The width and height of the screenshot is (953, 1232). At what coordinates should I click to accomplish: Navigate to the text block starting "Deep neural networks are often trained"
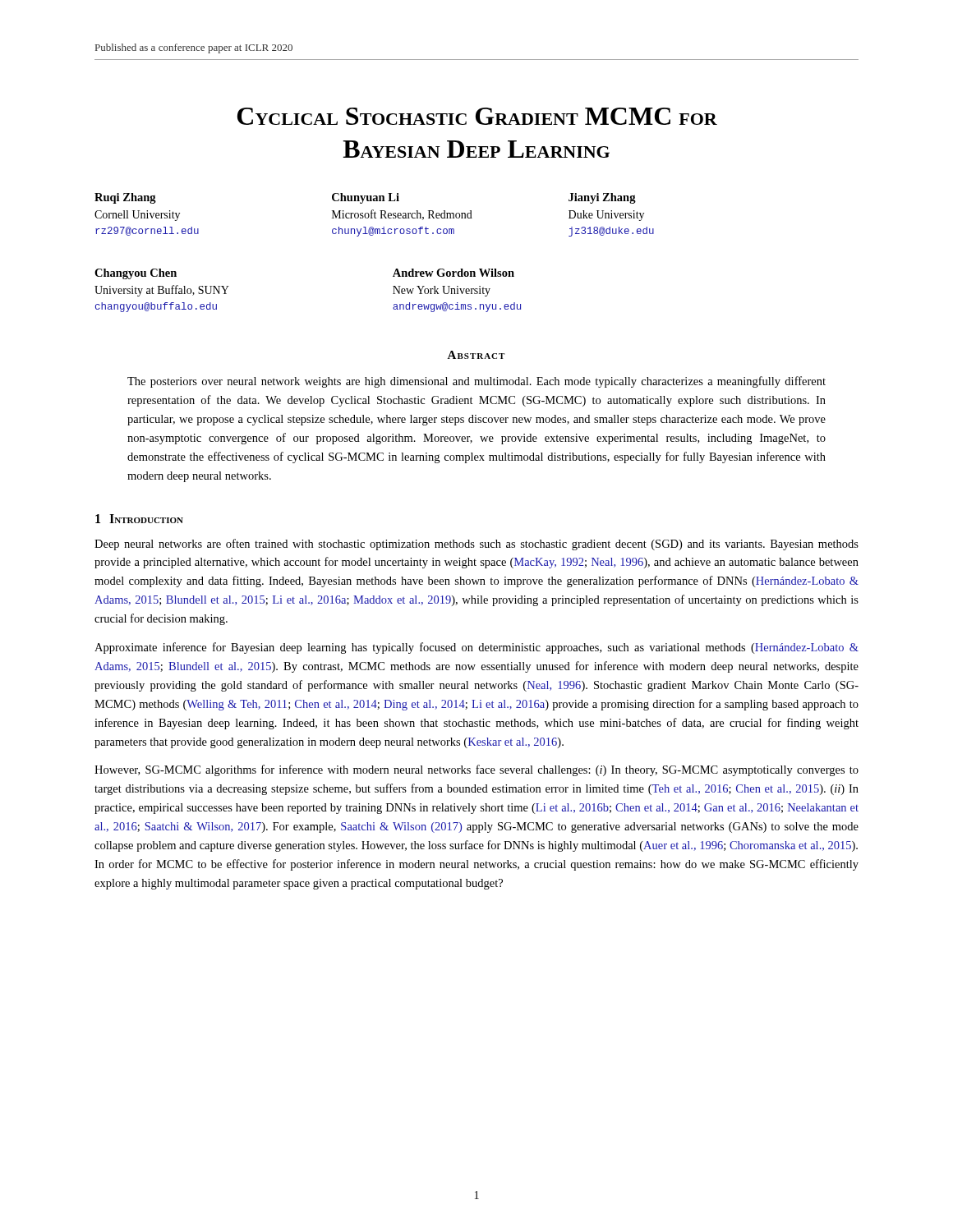pyautogui.click(x=476, y=581)
